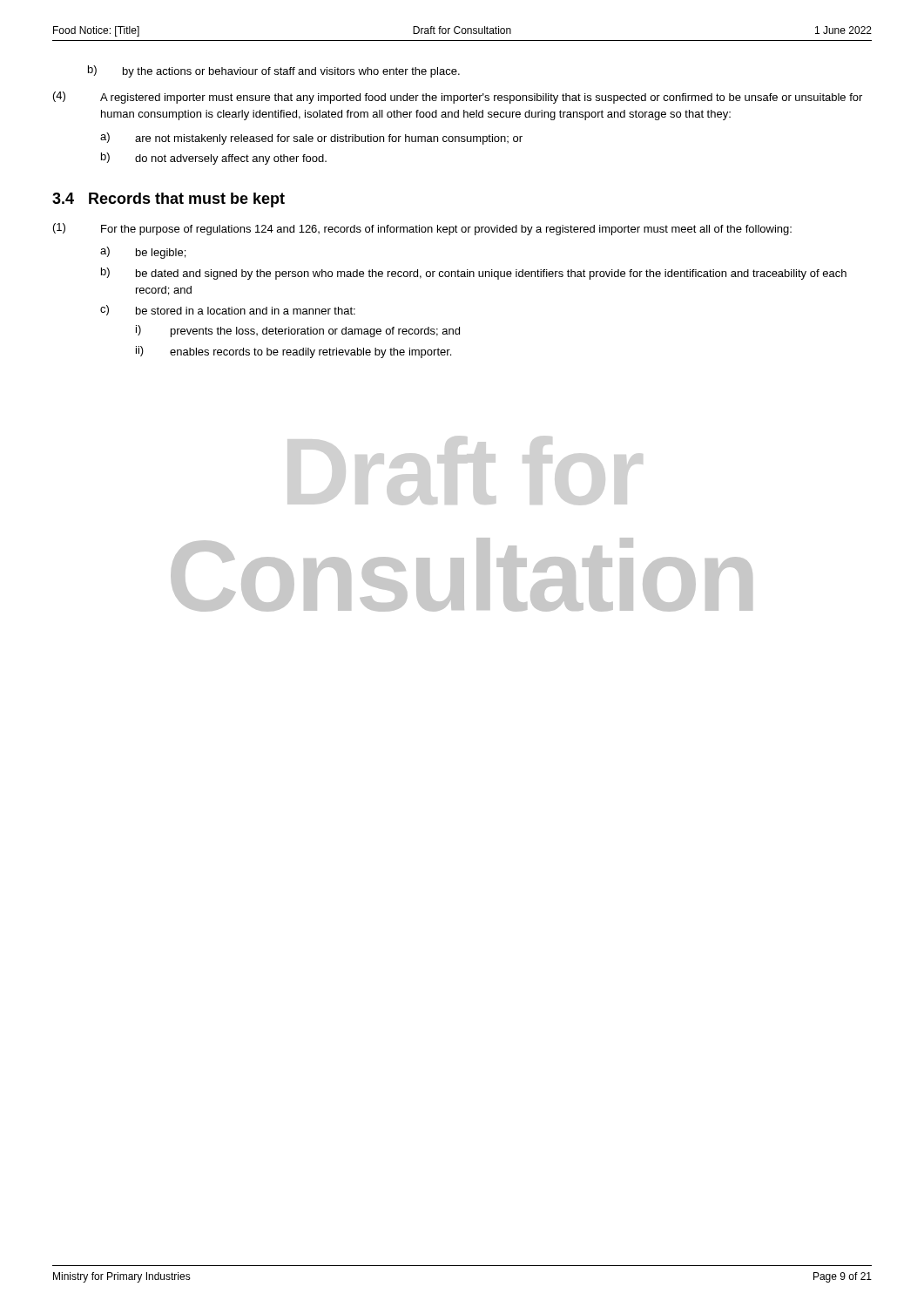This screenshot has width=924, height=1307.
Task: Find the list item containing "c) be stored in a"
Action: tap(228, 310)
